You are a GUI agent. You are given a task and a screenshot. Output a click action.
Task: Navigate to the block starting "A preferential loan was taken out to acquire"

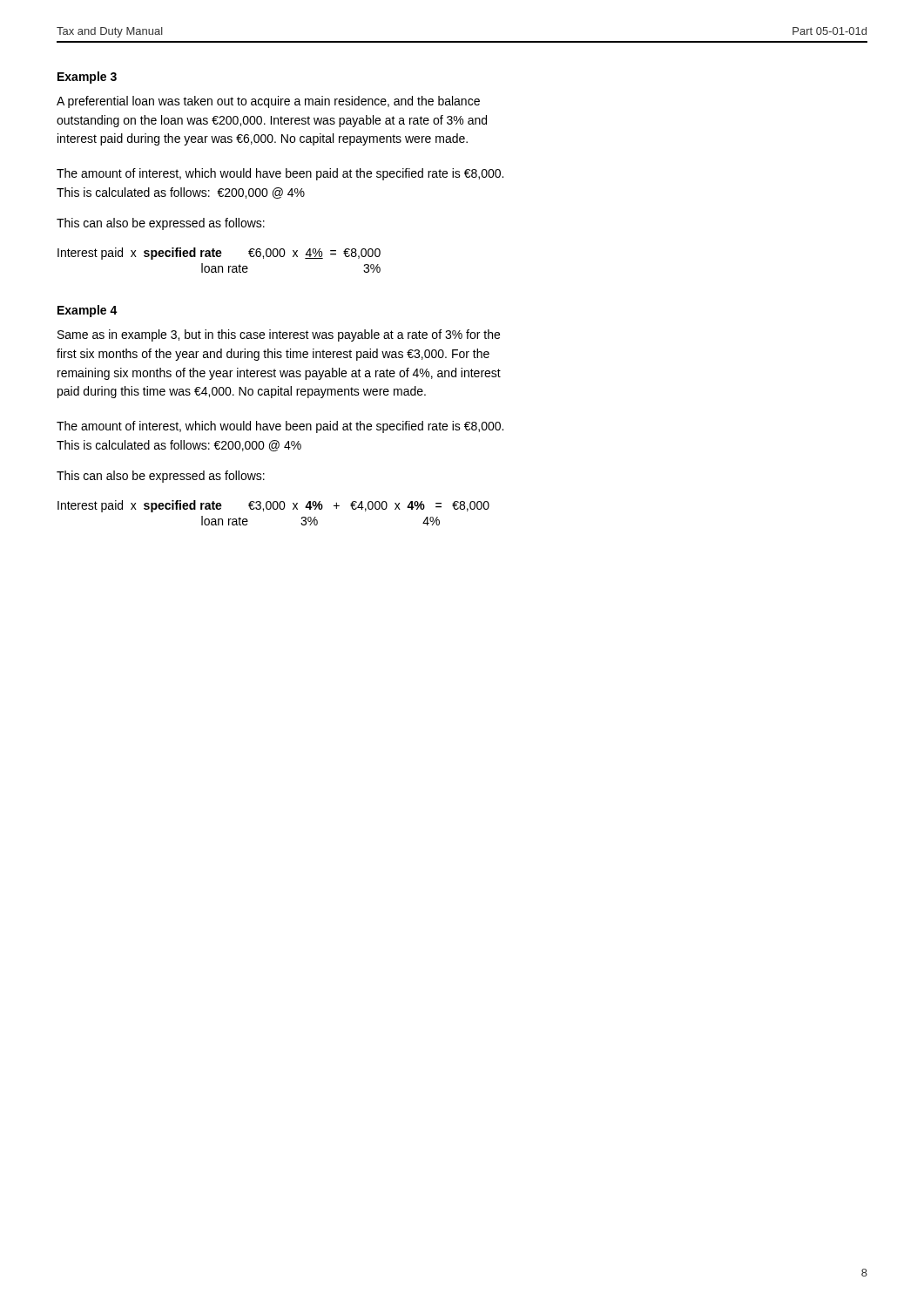(272, 120)
